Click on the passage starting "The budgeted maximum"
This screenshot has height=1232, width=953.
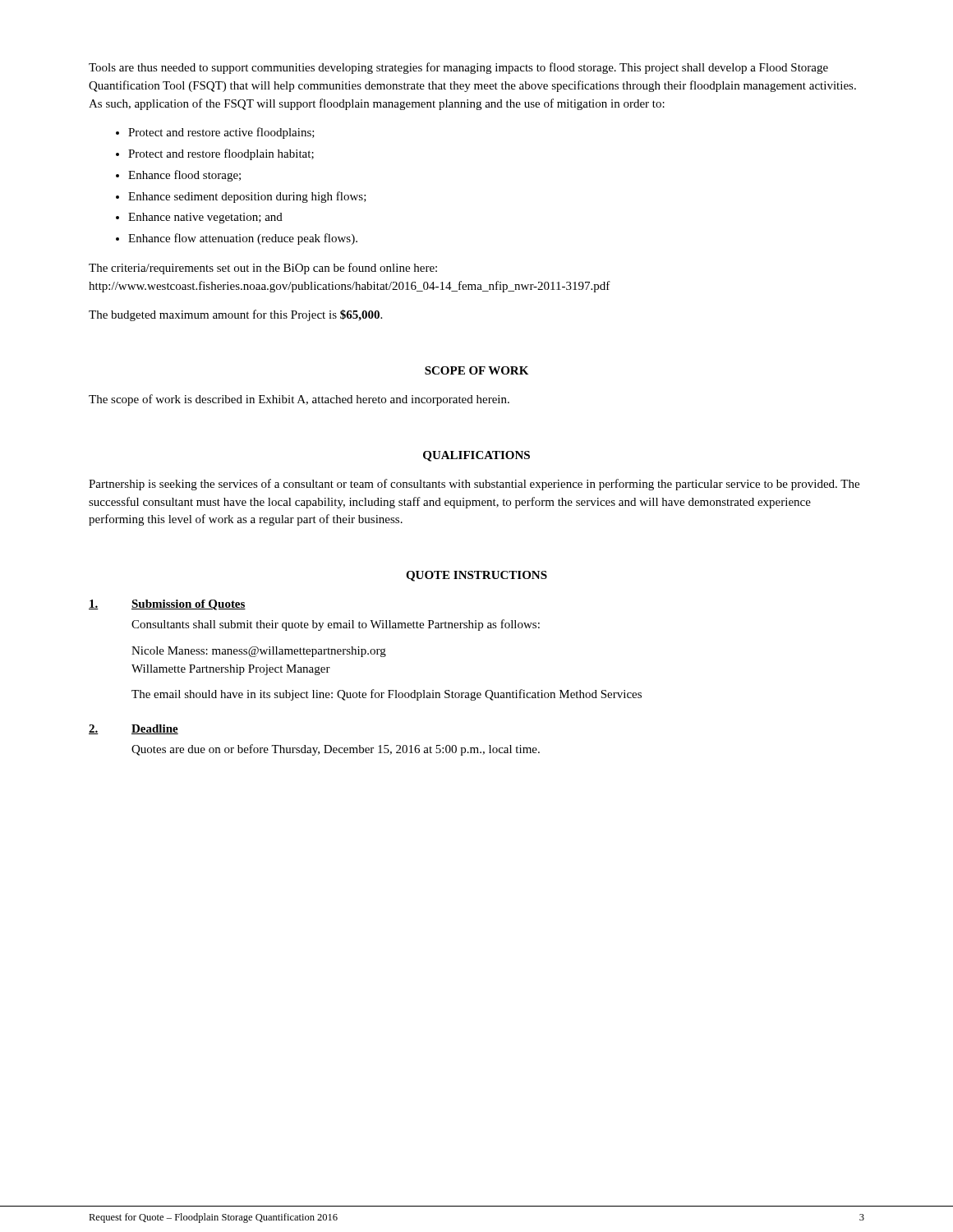coord(236,315)
